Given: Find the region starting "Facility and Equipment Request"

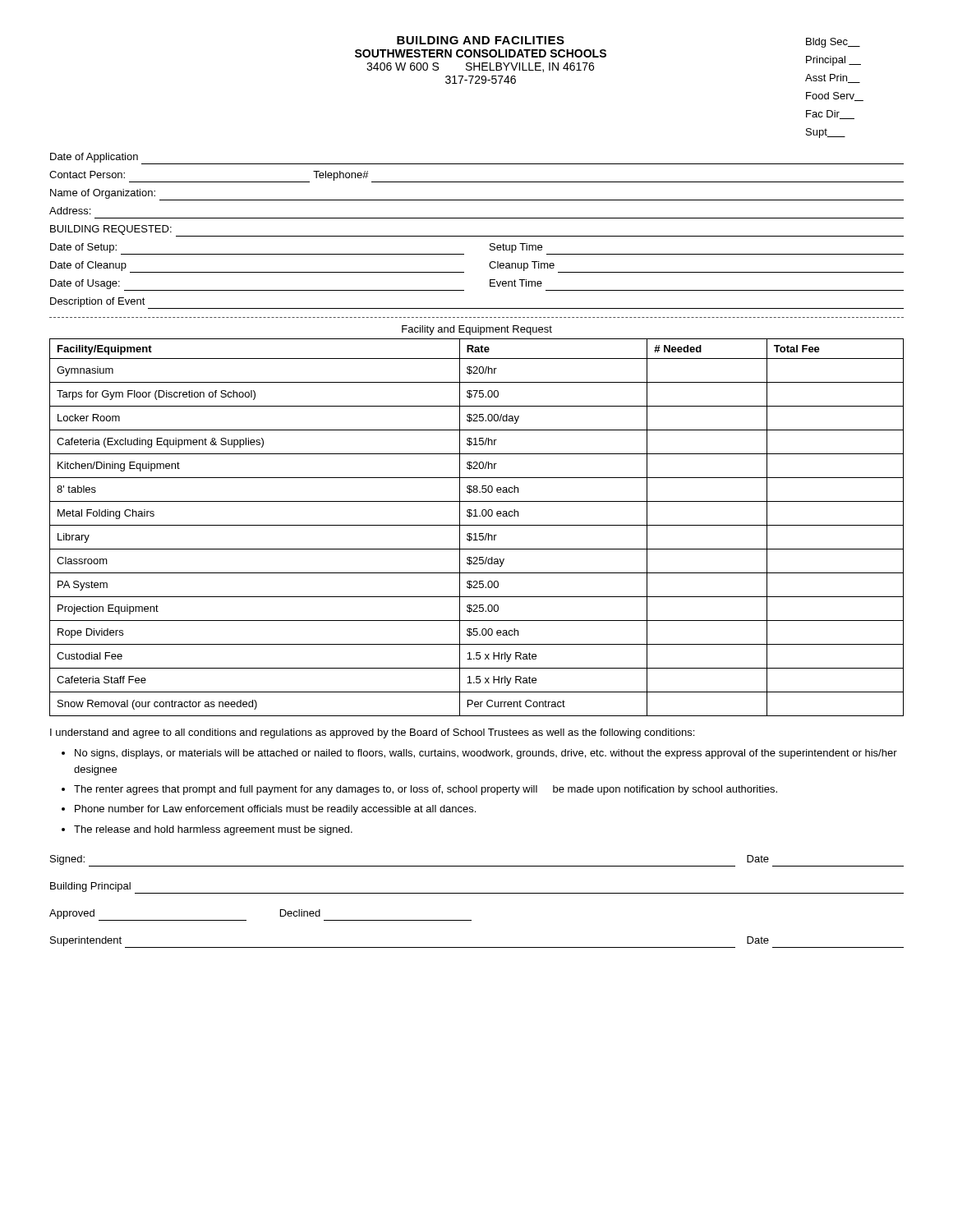Looking at the screenshot, I should (x=476, y=329).
